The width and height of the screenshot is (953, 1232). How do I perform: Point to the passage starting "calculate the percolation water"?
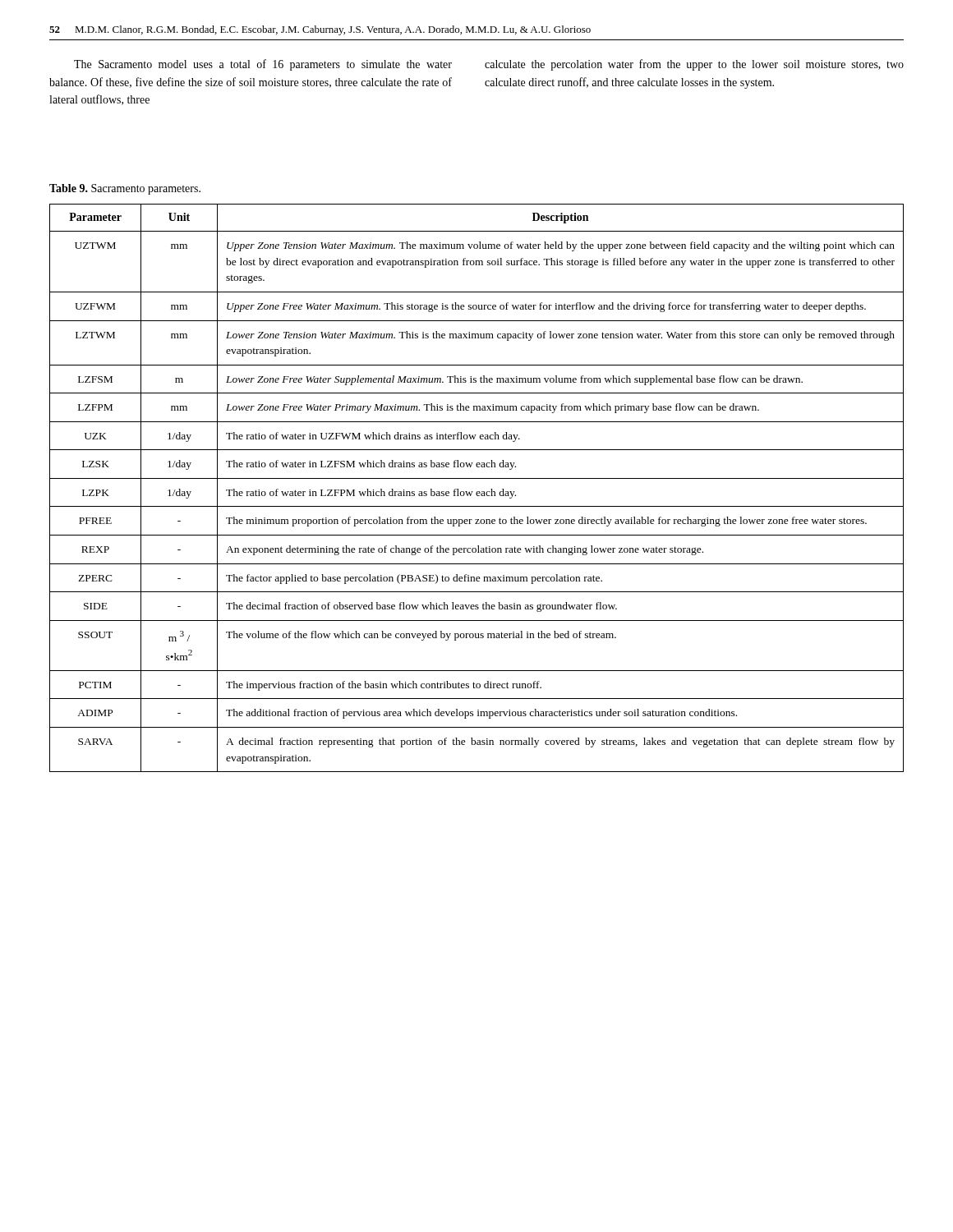coord(694,74)
